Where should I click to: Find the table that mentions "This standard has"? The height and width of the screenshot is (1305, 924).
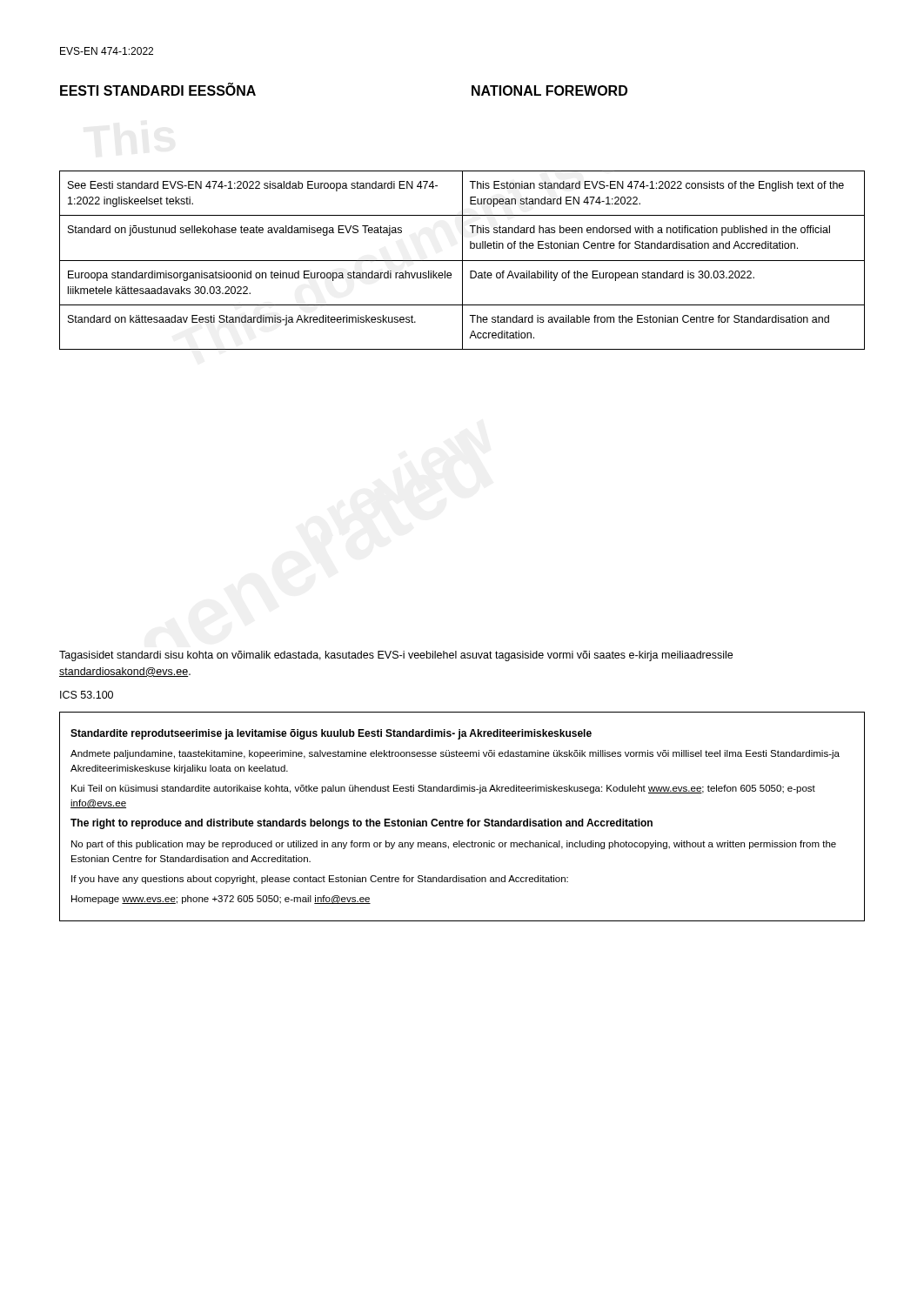tap(462, 260)
